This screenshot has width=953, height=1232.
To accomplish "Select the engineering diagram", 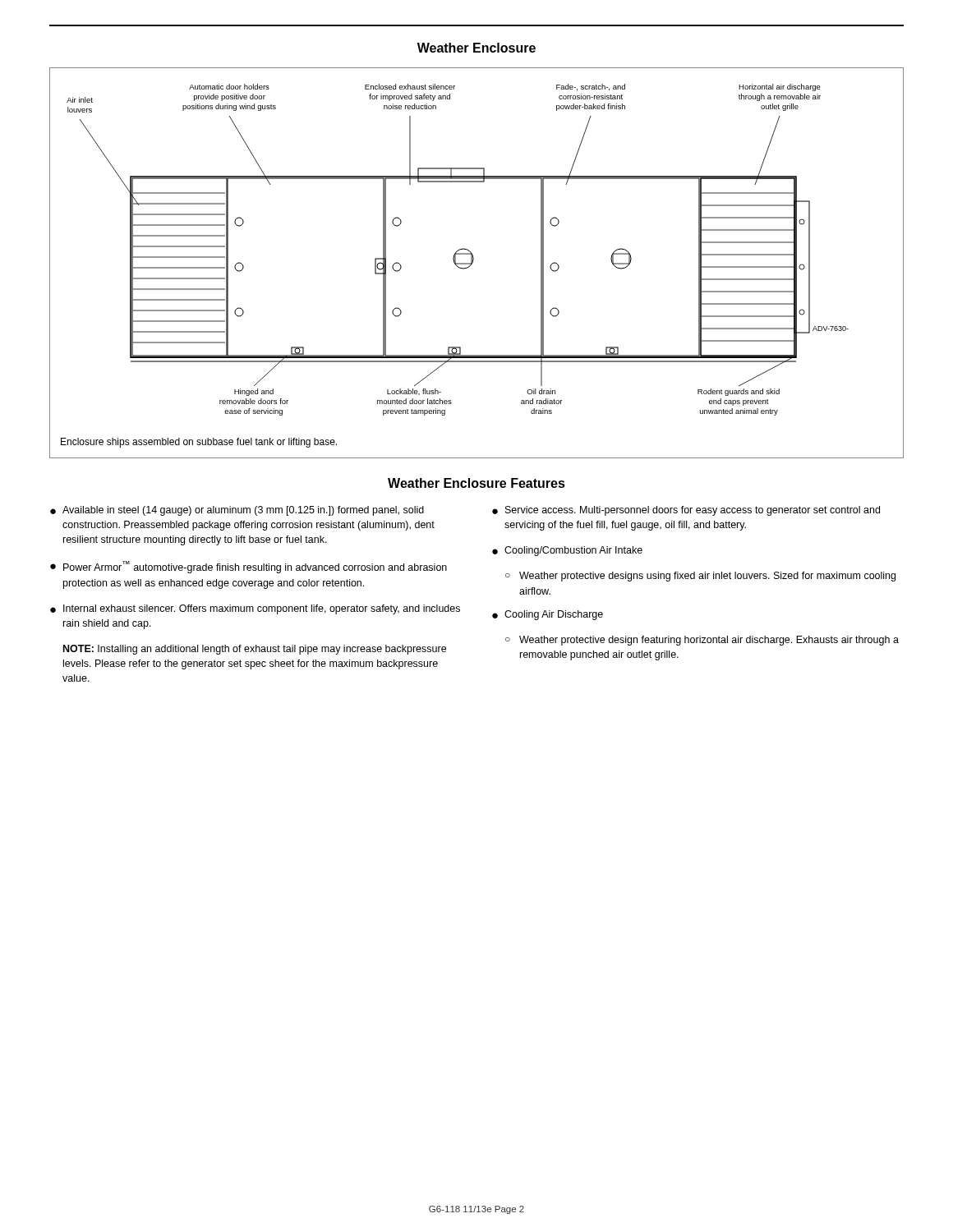I will 476,263.
